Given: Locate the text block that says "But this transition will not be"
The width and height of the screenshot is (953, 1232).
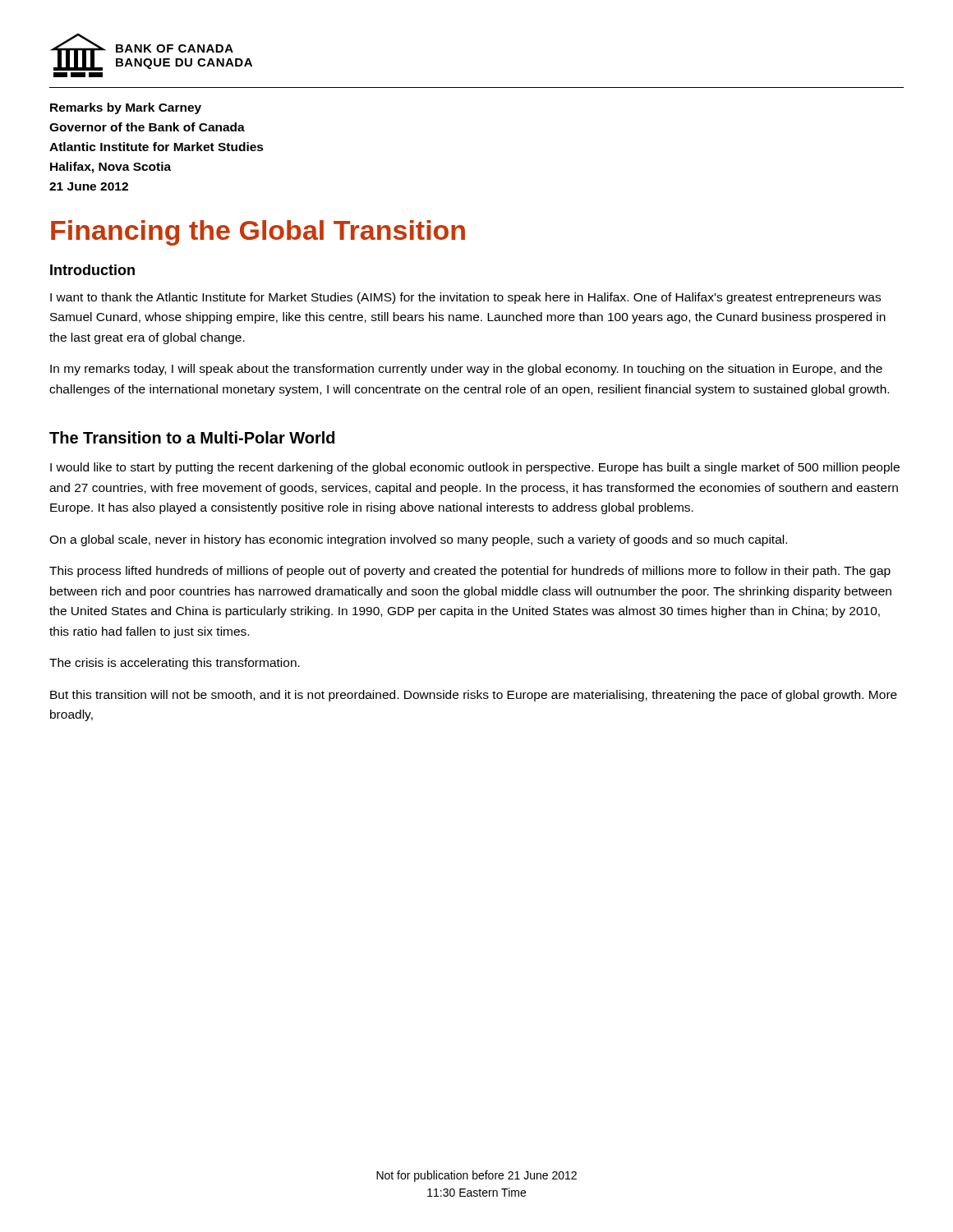Looking at the screenshot, I should pyautogui.click(x=476, y=705).
